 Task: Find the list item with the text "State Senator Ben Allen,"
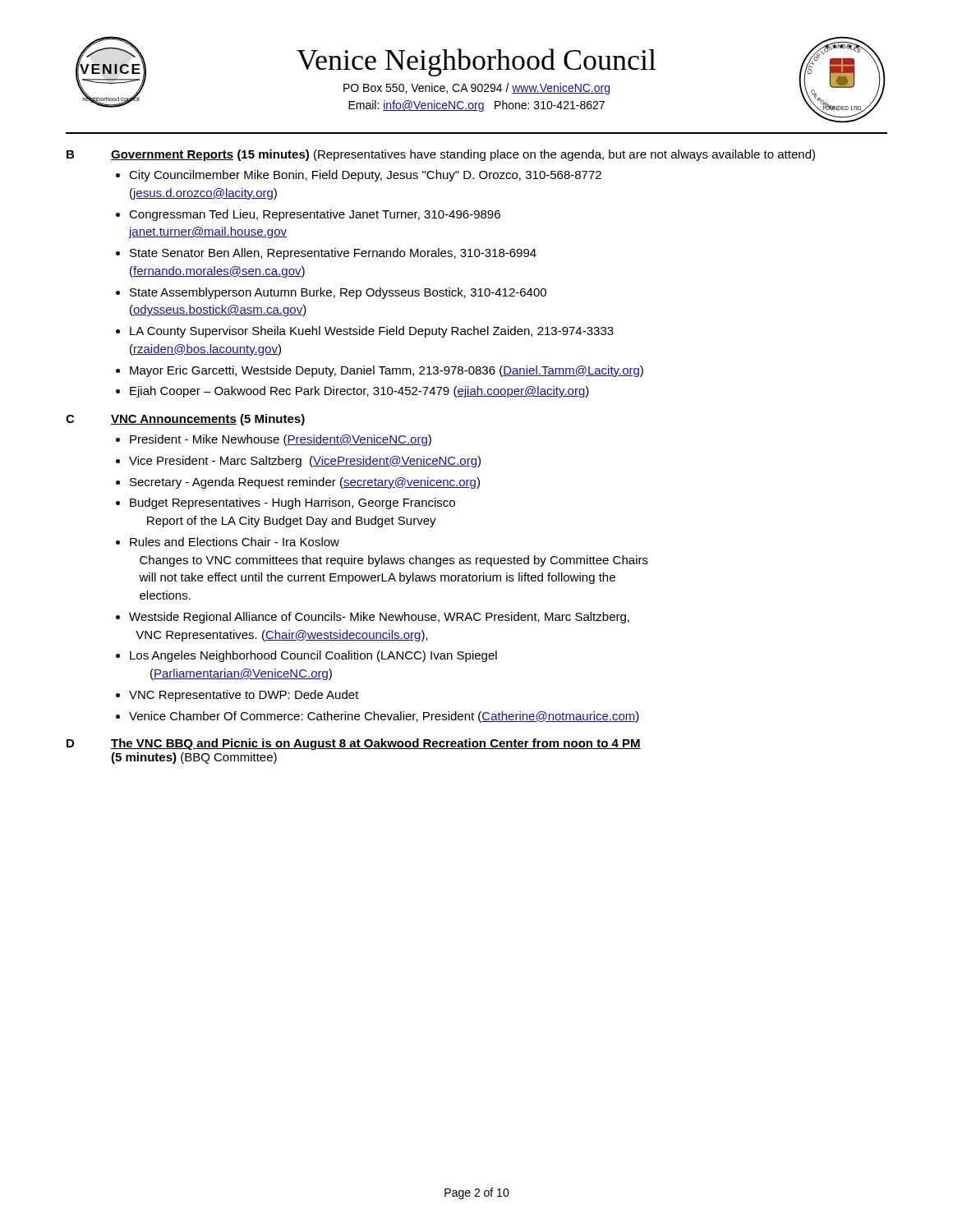click(x=333, y=261)
